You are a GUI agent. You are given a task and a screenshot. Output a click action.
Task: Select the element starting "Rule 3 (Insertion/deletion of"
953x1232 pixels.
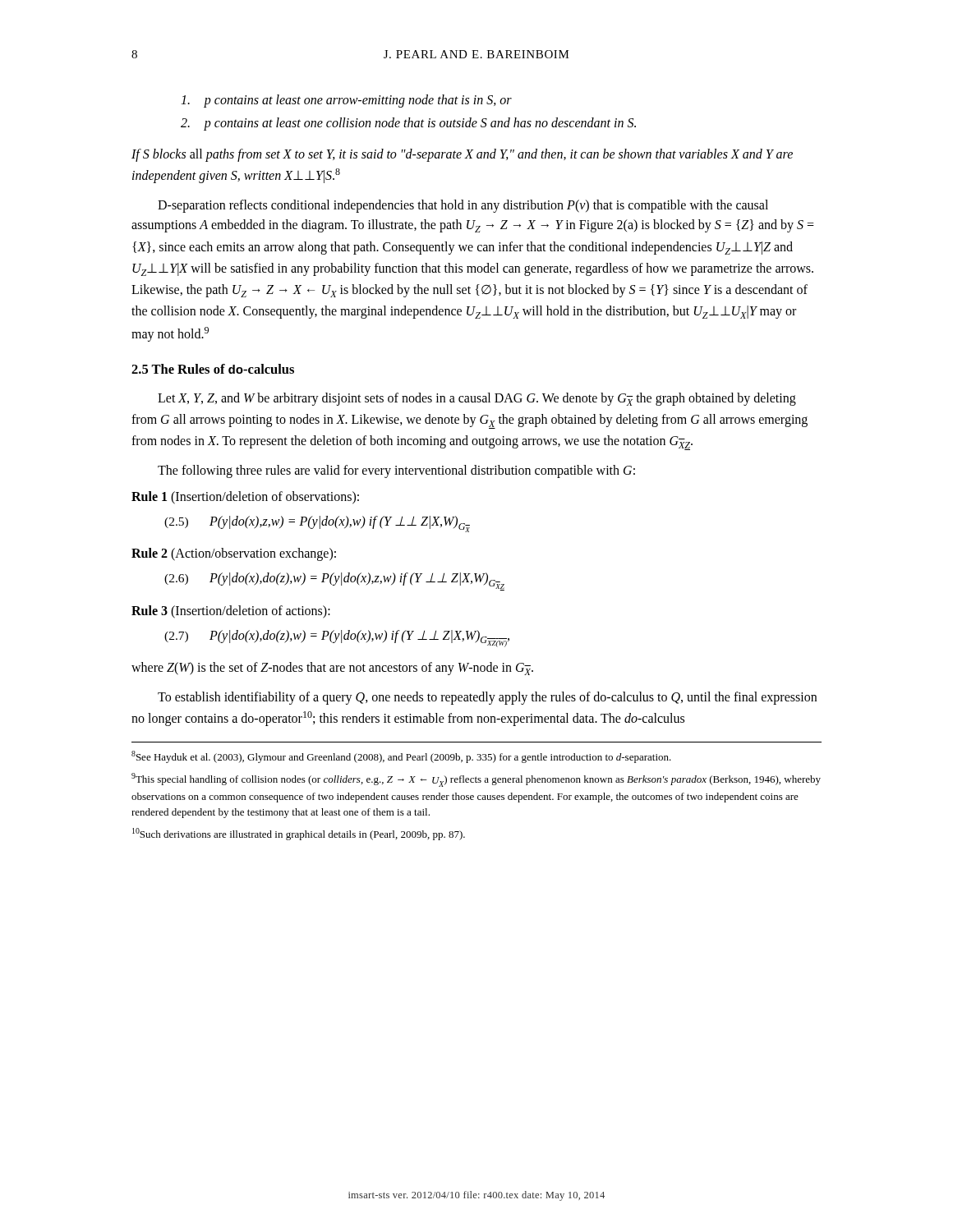[x=231, y=610]
